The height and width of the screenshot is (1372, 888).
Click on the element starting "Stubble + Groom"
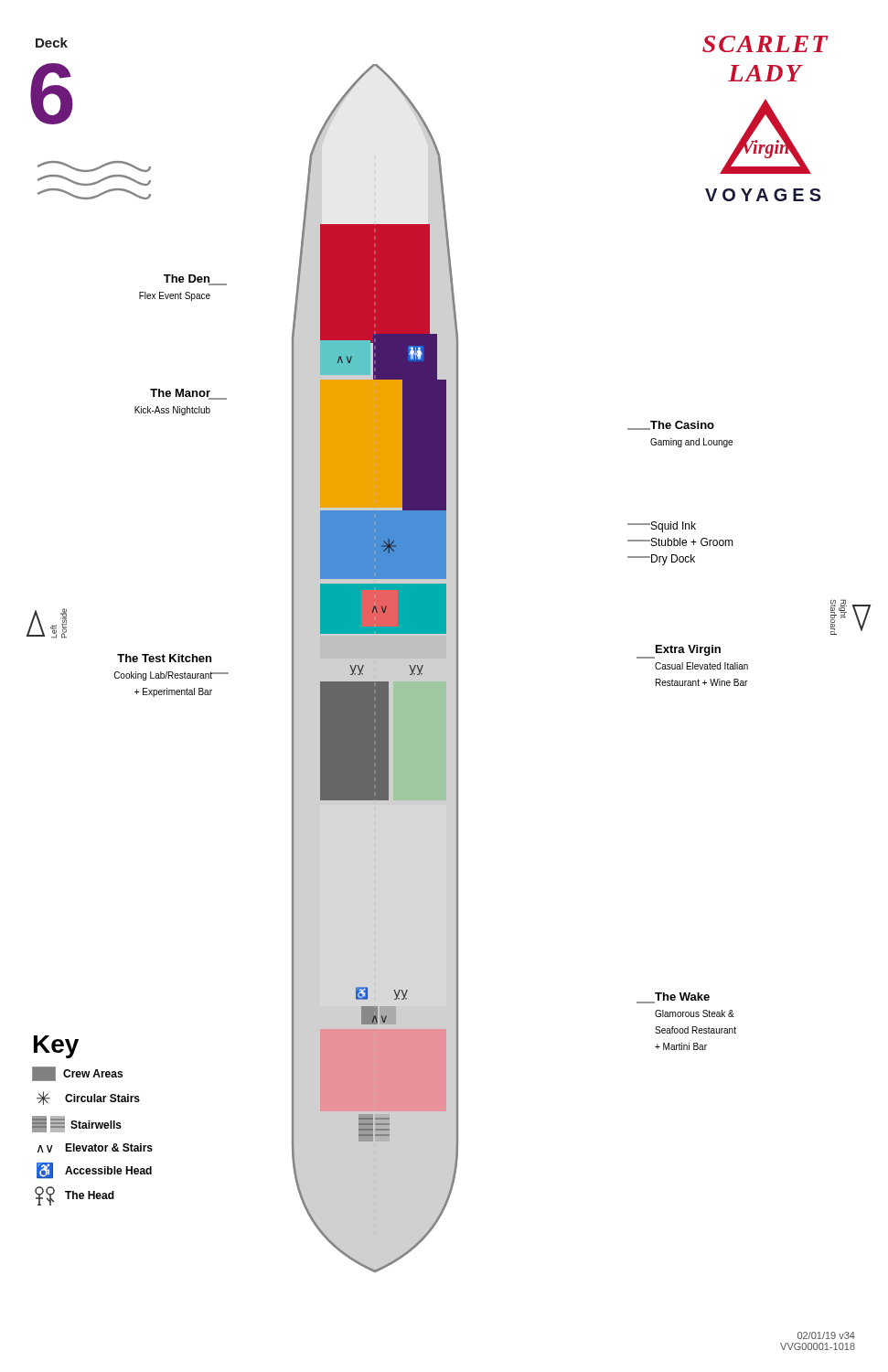pos(692,542)
